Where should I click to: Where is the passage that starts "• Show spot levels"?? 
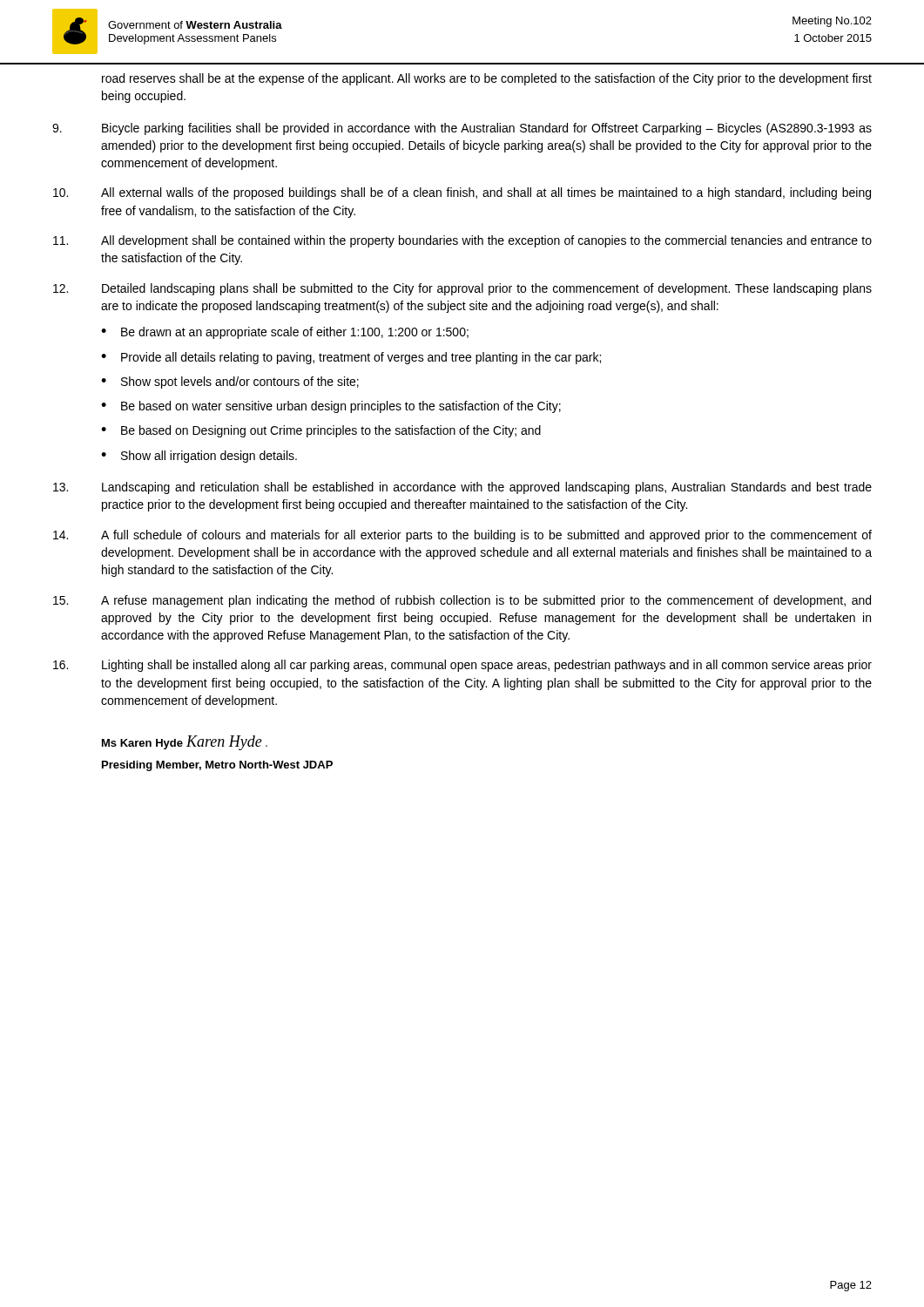coord(230,383)
